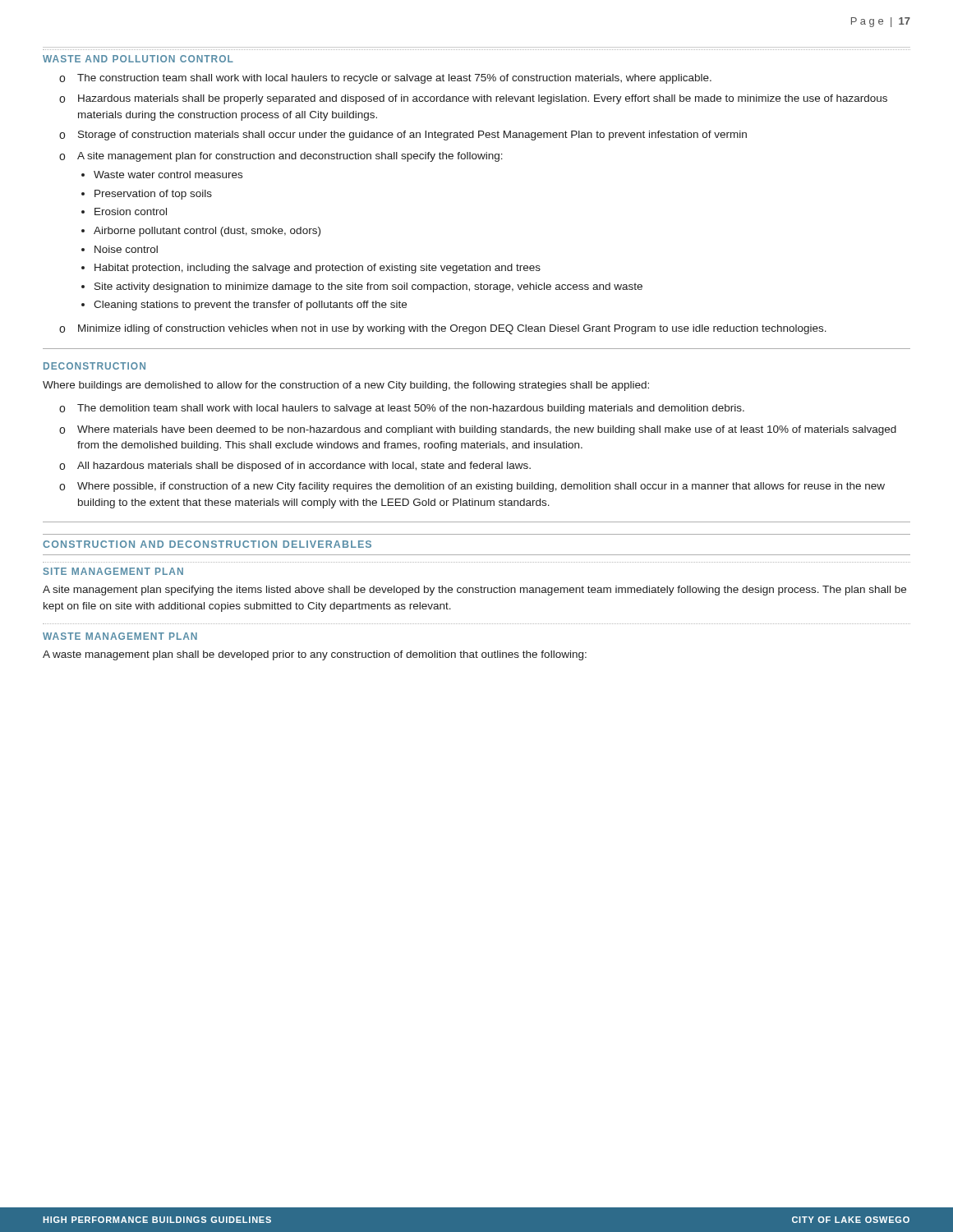The image size is (953, 1232).
Task: Find the list item that says "Habitat protection, including the salvage"
Action: tap(317, 267)
